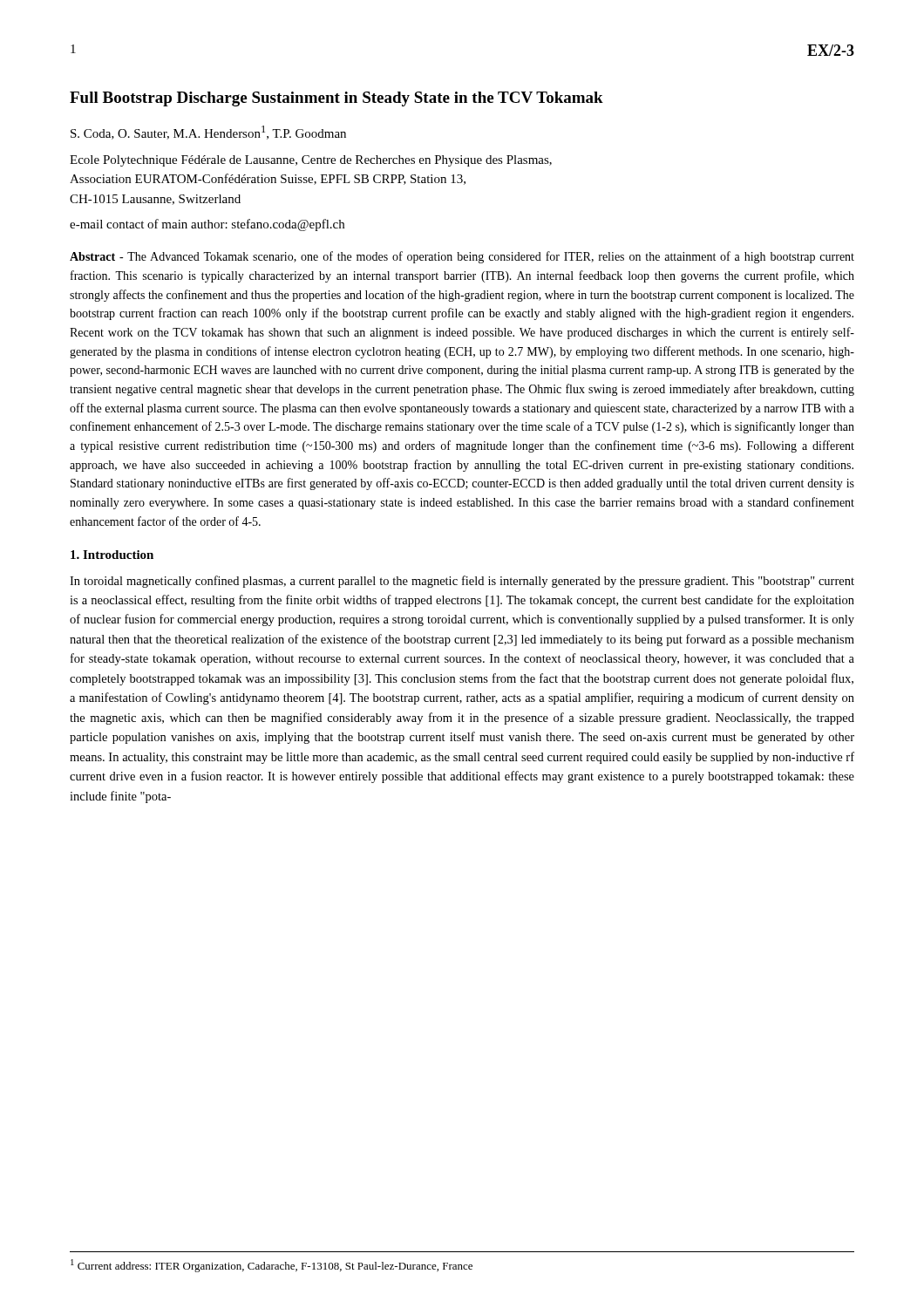
Task: Navigate to the region starting "1 Current address: ITER Organization, Cadarache, F-13108, St"
Action: point(271,1264)
